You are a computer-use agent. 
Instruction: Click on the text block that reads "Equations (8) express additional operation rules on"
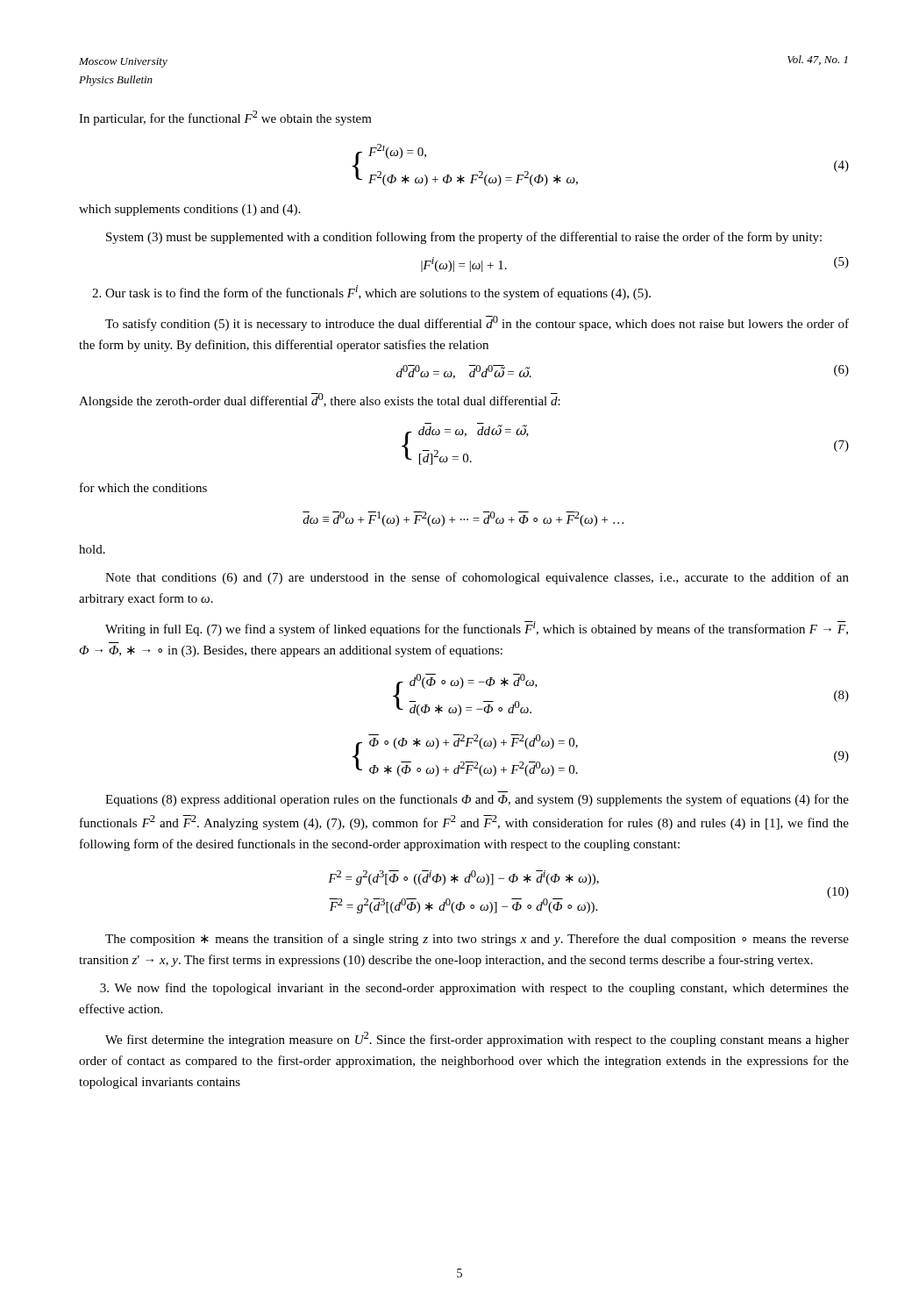[x=464, y=822]
